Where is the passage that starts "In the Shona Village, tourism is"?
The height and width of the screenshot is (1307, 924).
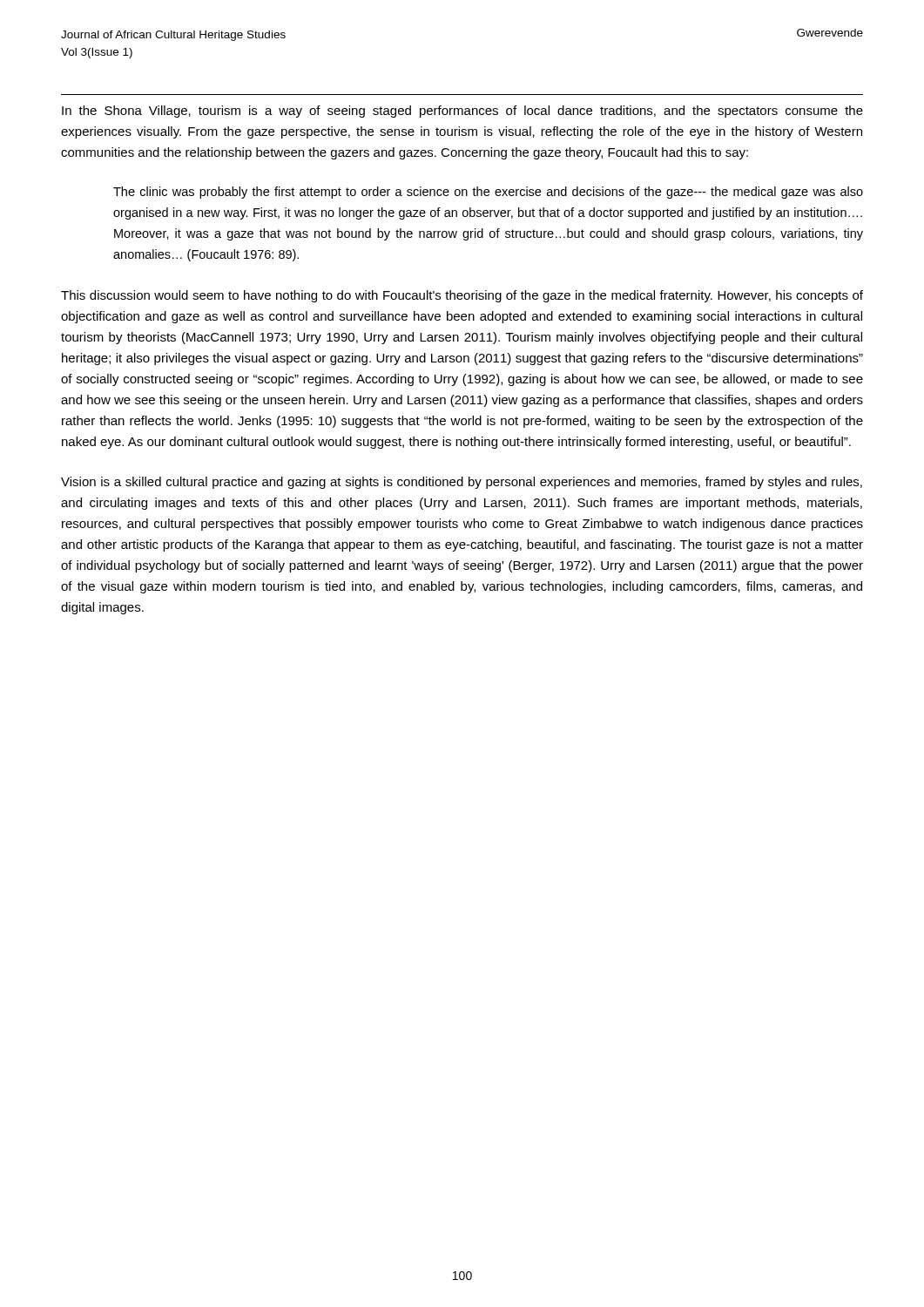click(462, 131)
